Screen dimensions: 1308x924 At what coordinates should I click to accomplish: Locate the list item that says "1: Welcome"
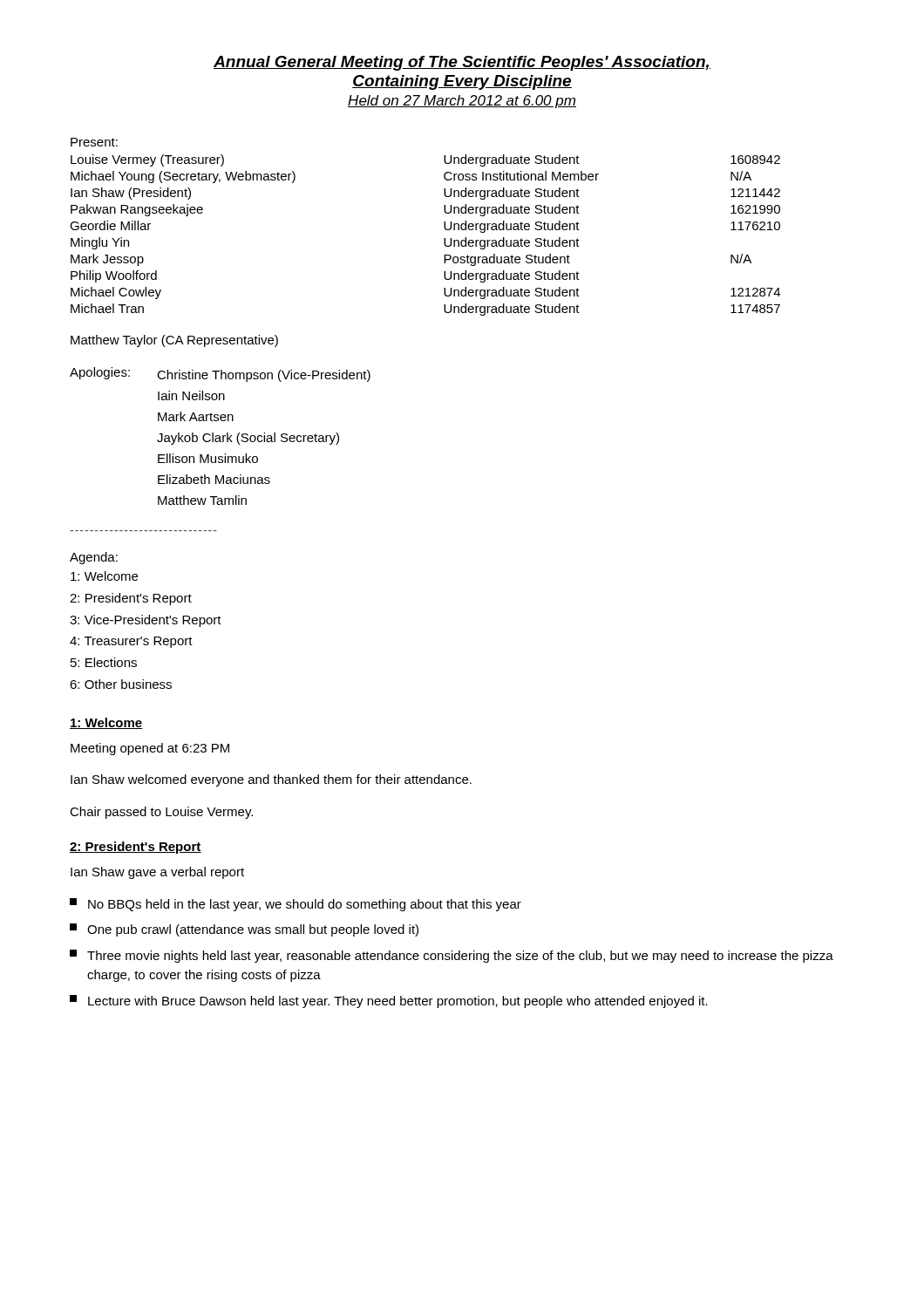[104, 576]
